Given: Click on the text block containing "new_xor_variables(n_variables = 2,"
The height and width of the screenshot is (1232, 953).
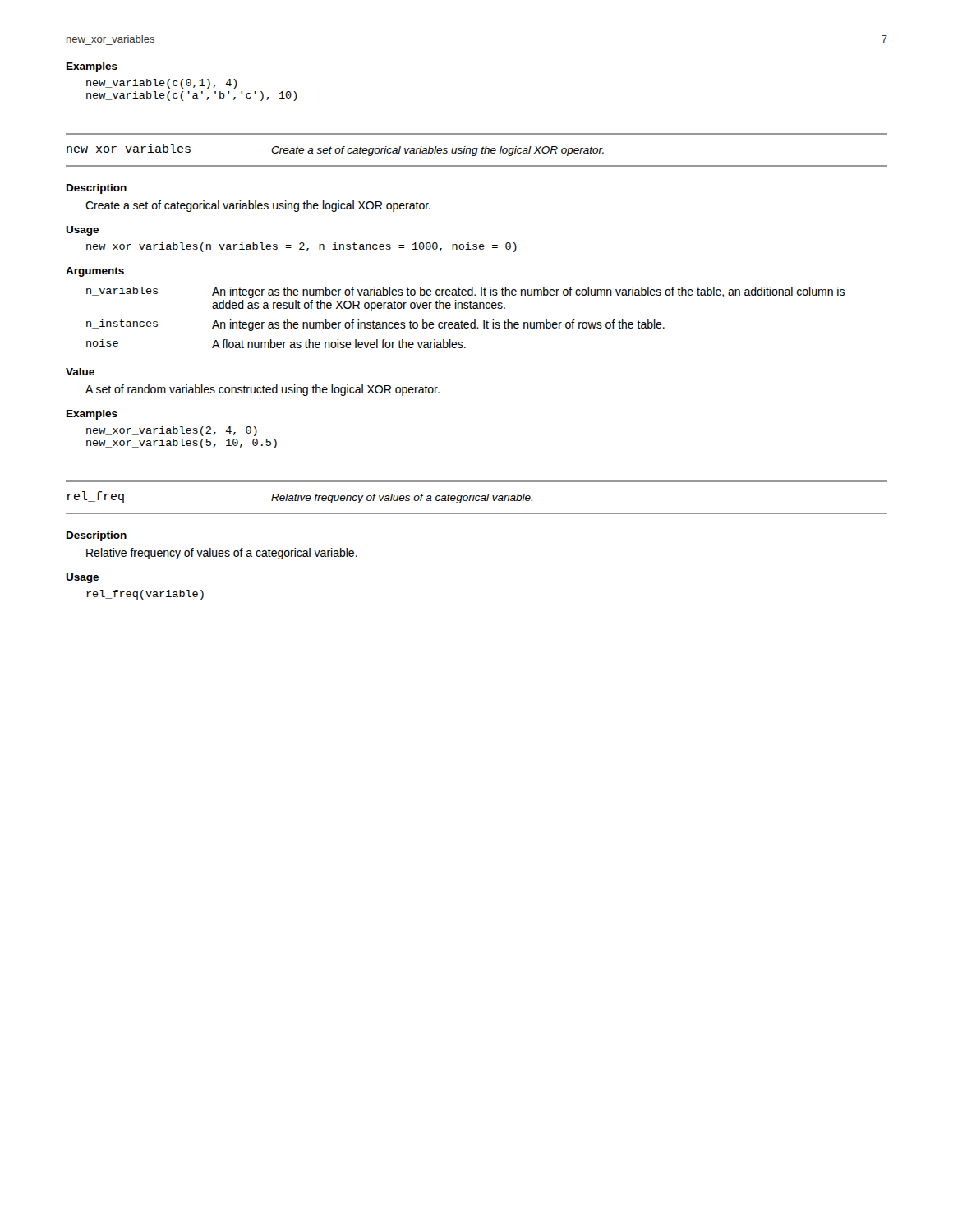Looking at the screenshot, I should click(302, 247).
